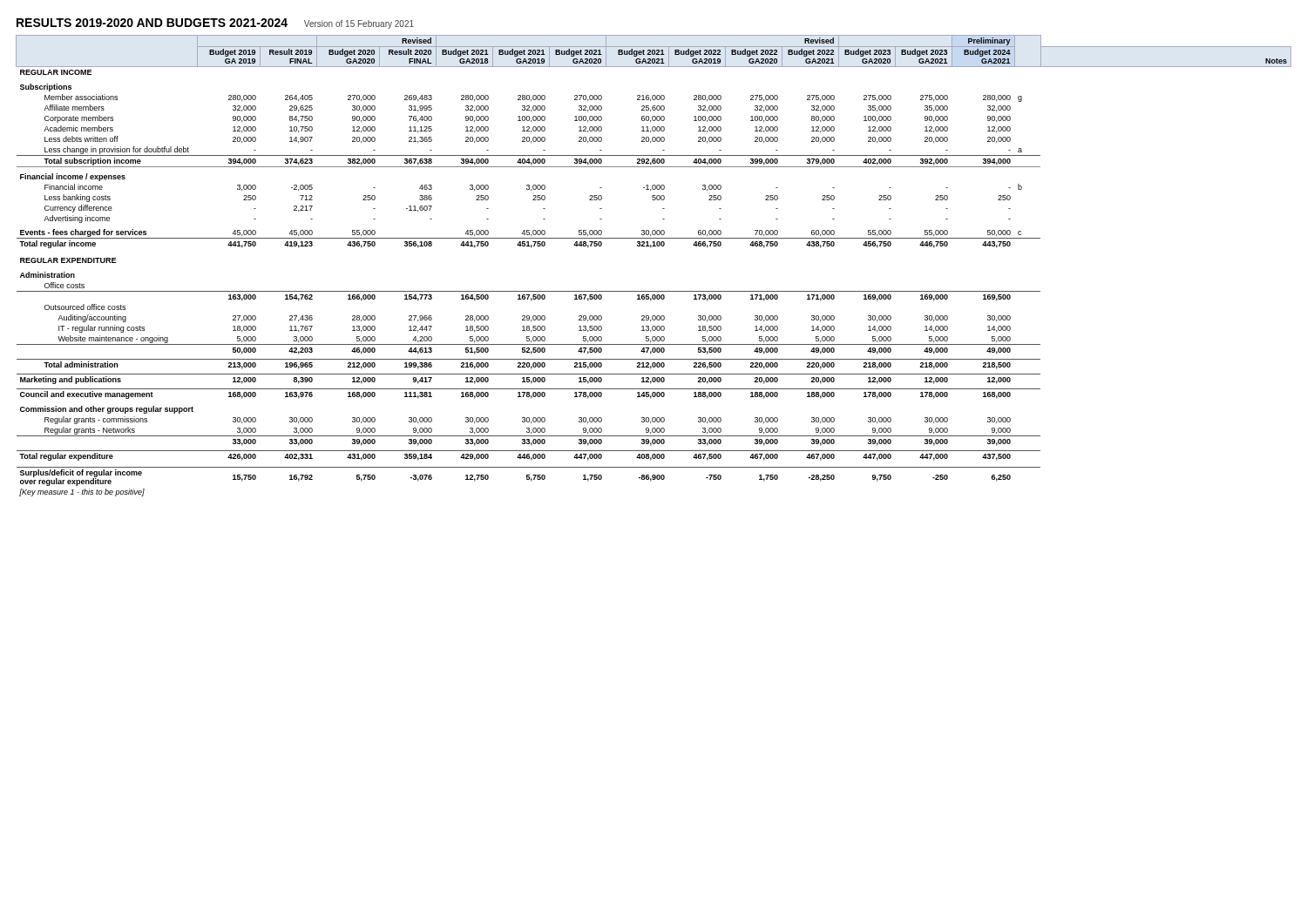Find the block starting "Version of 15 February"

coord(359,24)
